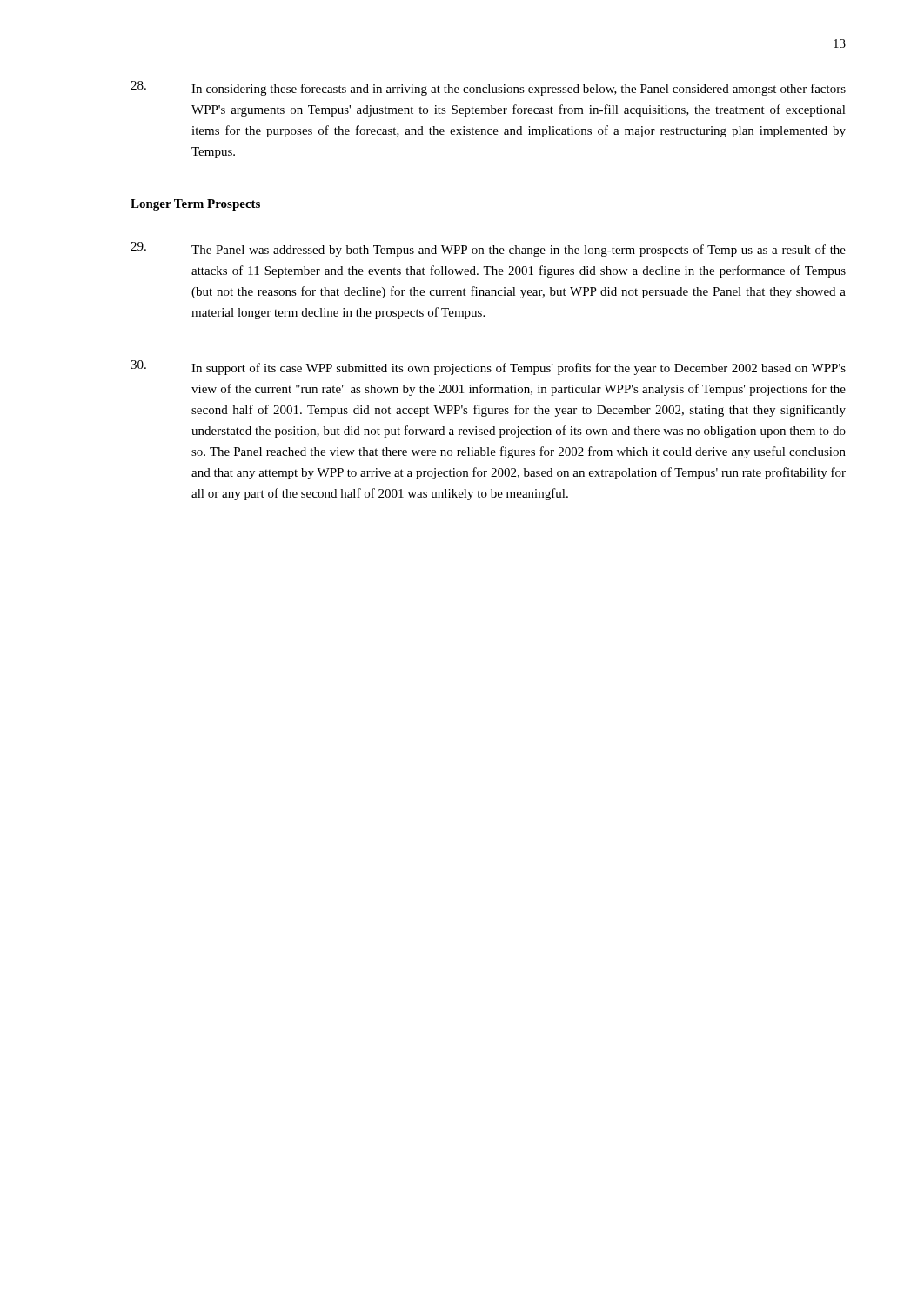Point to the block beginning "28. In considering these forecasts"

click(x=488, y=120)
